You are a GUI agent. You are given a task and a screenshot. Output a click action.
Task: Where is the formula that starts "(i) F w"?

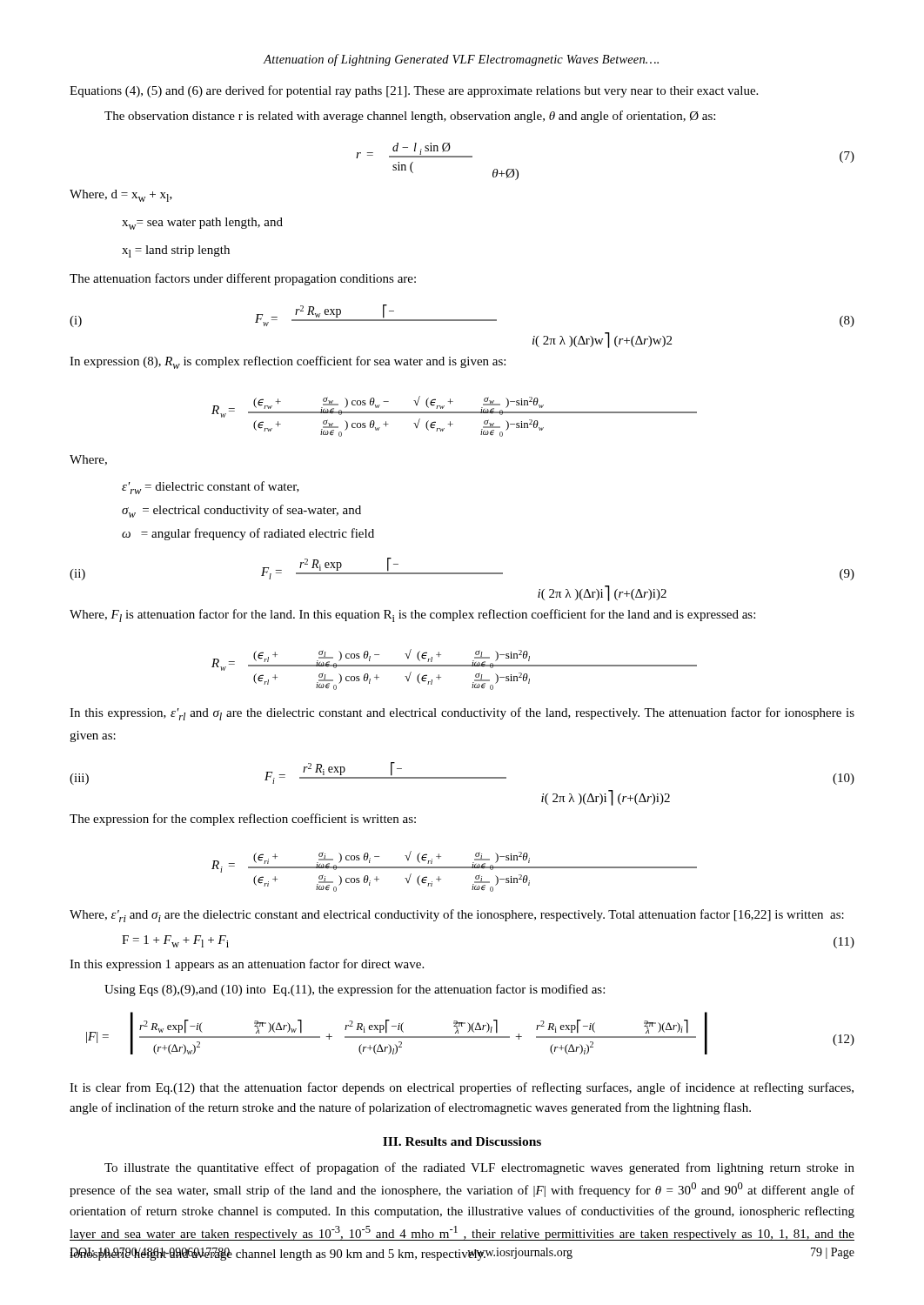point(462,321)
